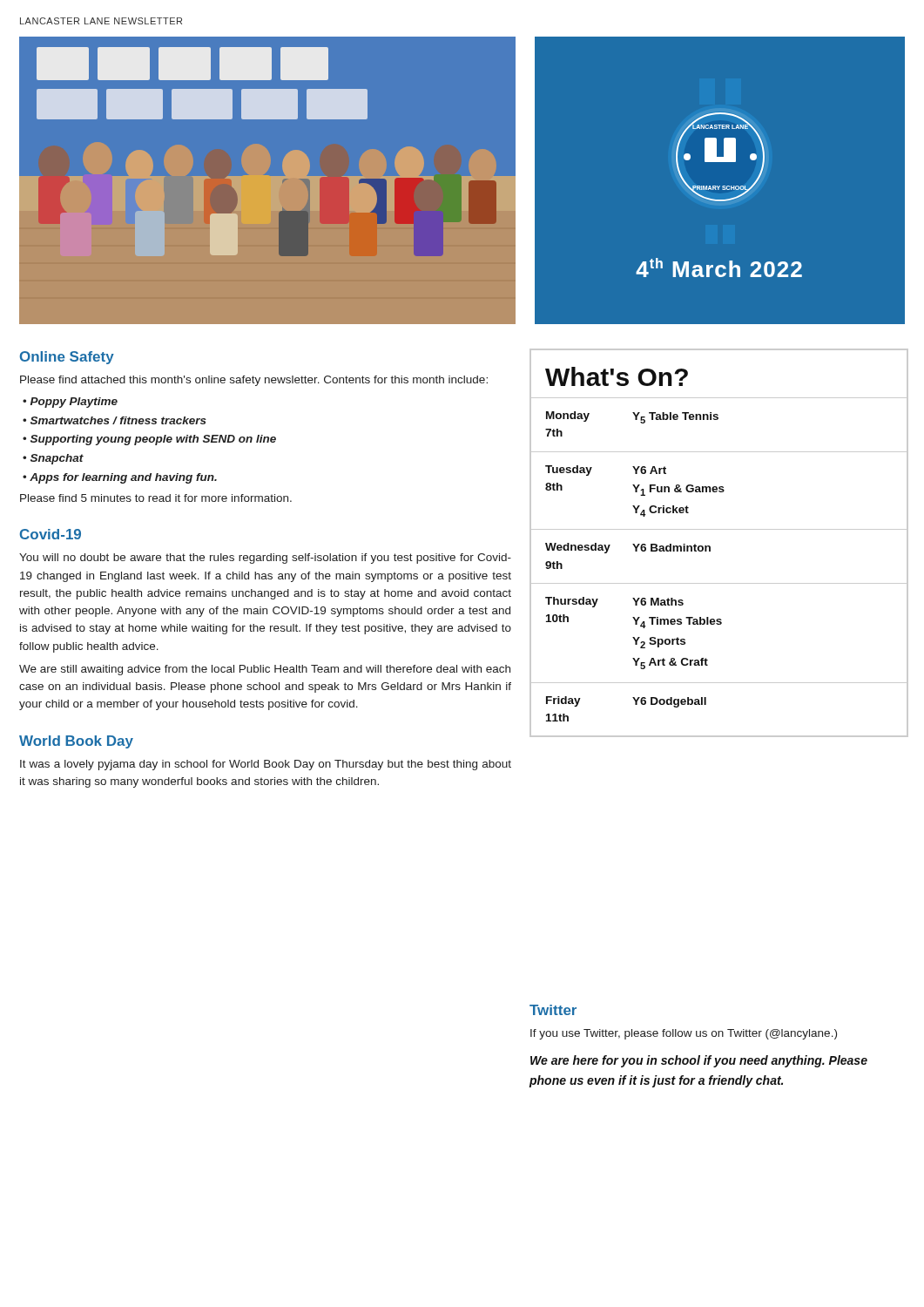This screenshot has width=924, height=1307.
Task: Where does it say "• Apps for learning and having fun."?
Action: 120,477
